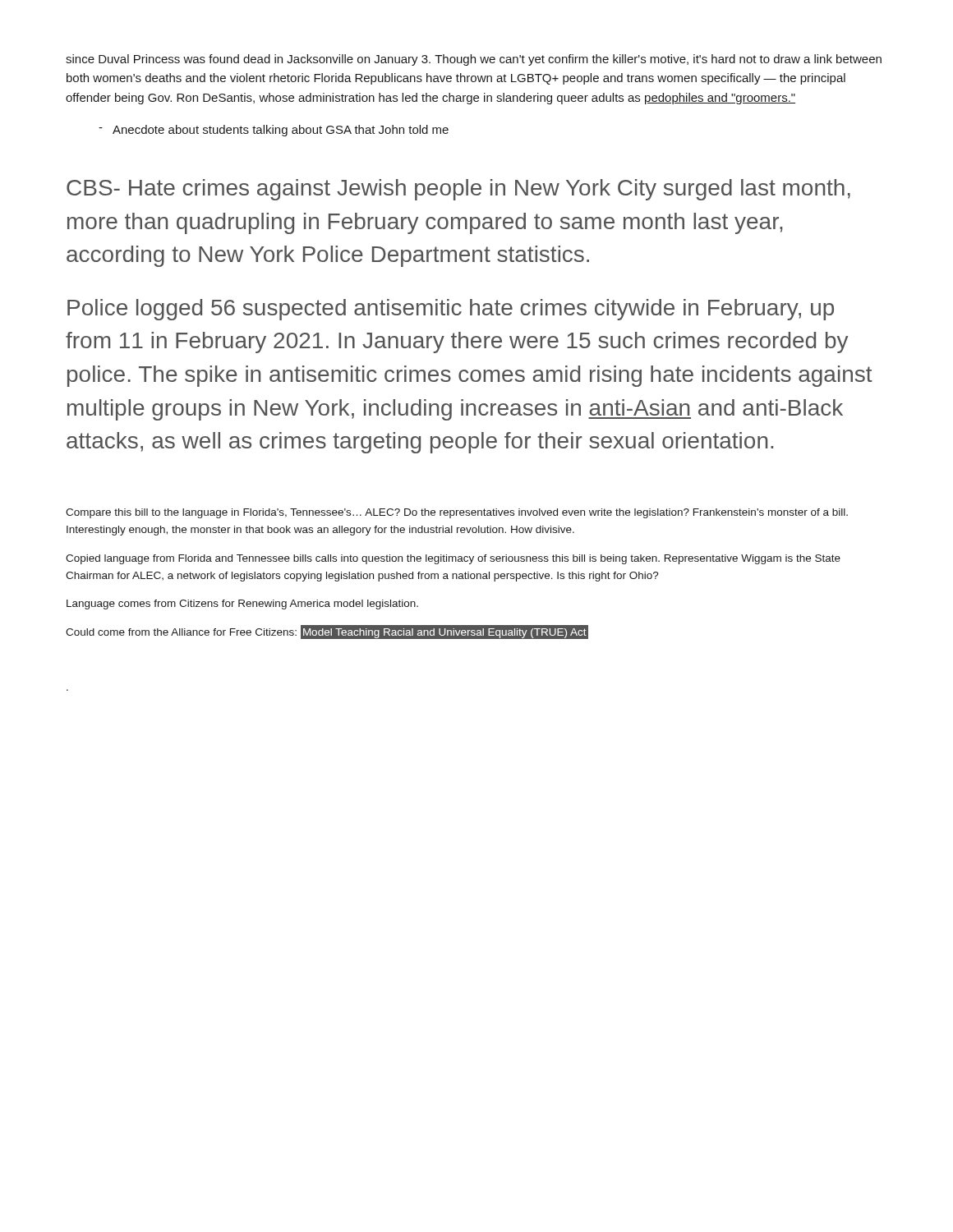Select the element starting "Police logged 56"
The height and width of the screenshot is (1232, 953).
click(x=469, y=374)
